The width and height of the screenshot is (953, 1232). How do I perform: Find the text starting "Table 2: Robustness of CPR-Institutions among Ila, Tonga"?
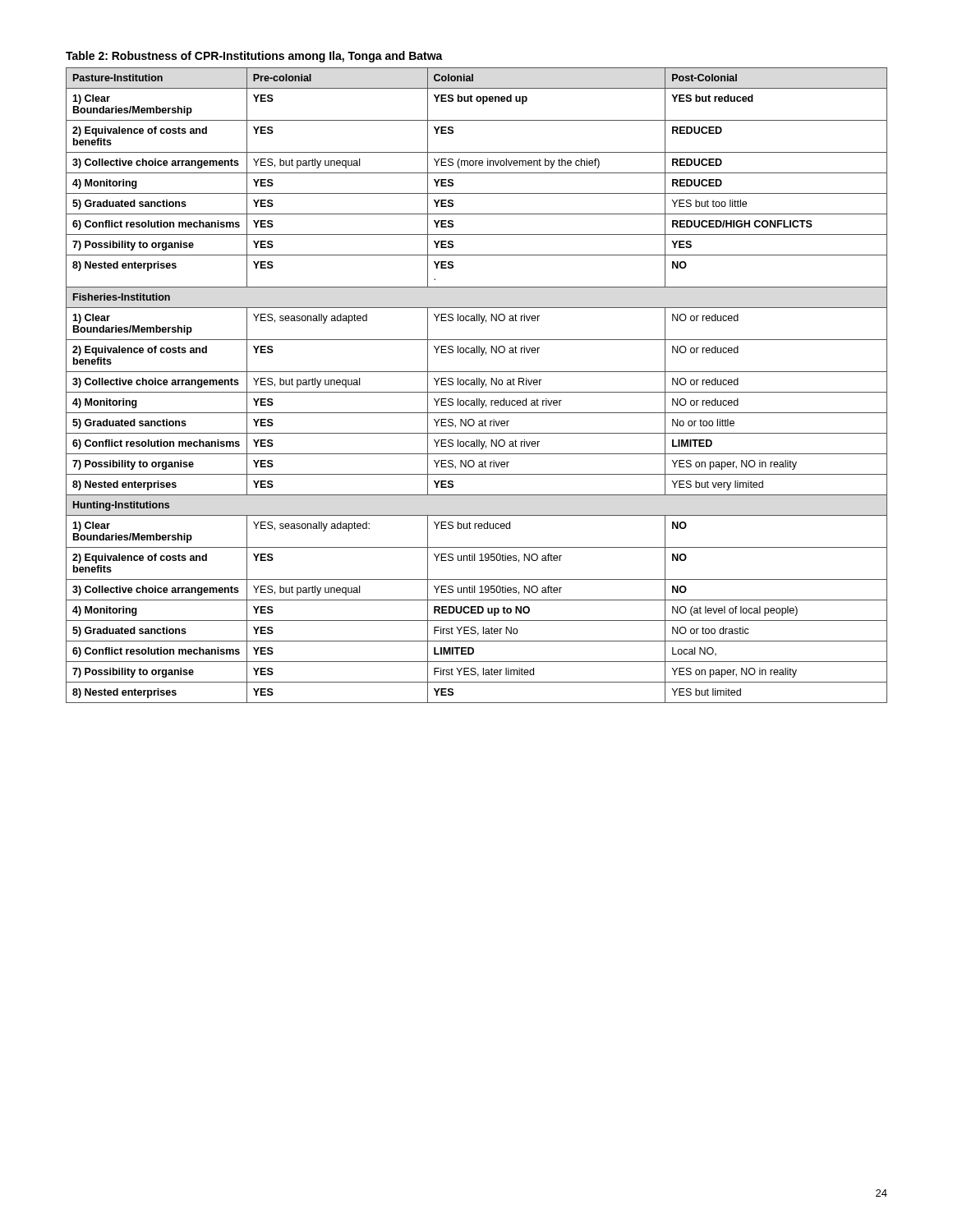(254, 56)
